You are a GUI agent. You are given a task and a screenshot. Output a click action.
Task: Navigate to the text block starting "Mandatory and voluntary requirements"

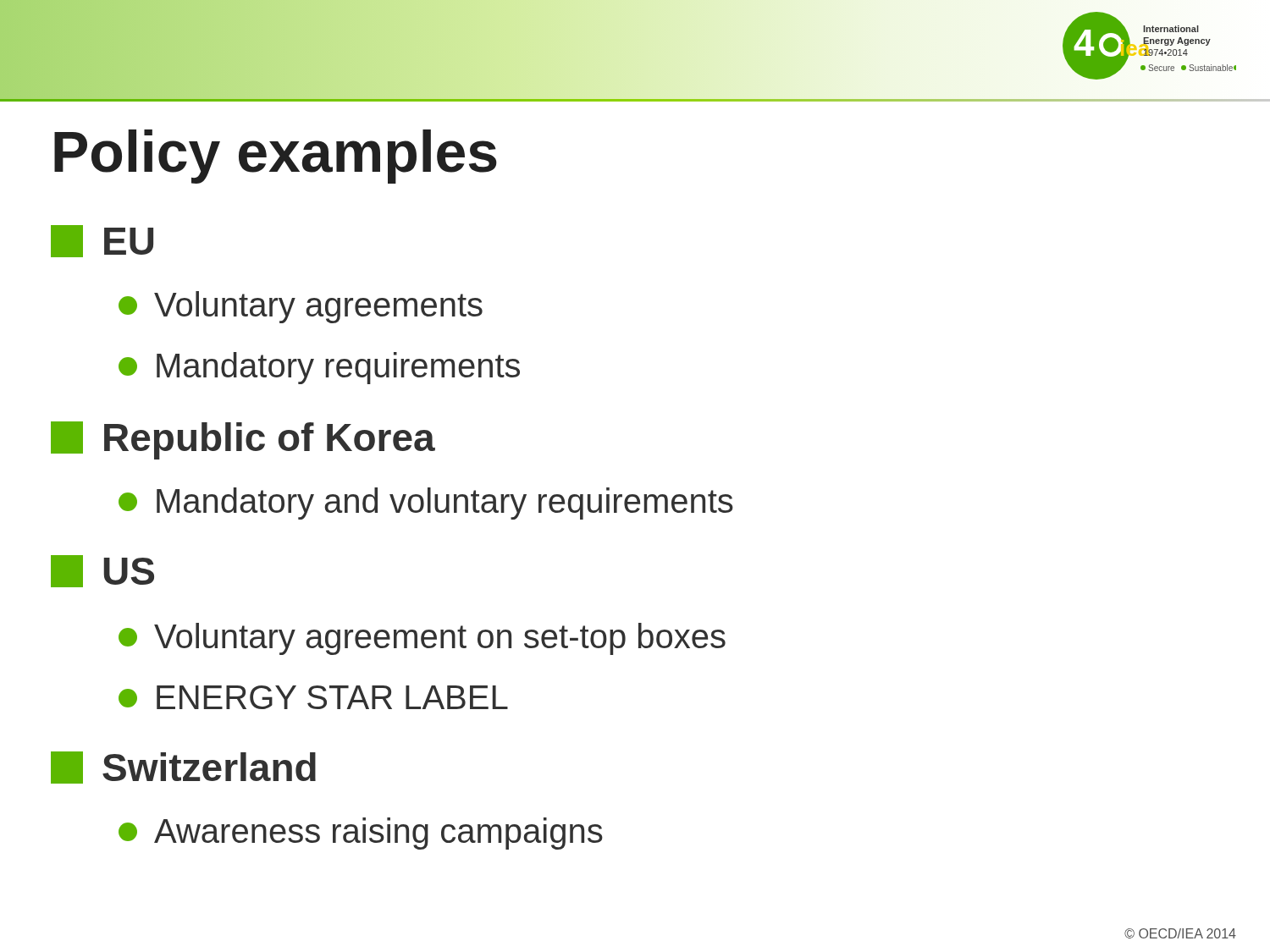tap(426, 501)
